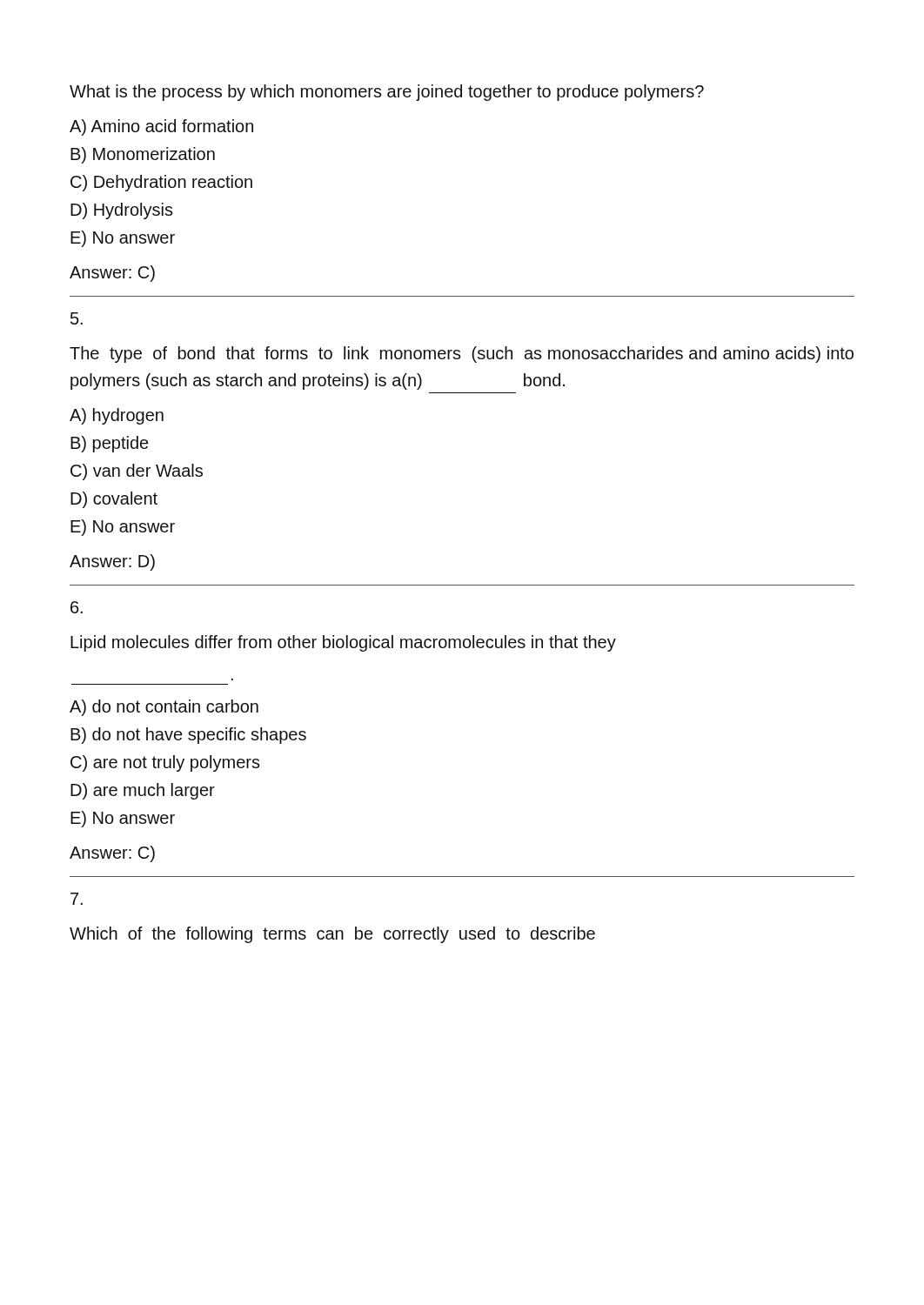Viewport: 924px width, 1305px height.
Task: Point to the text block starting "What is the process by"
Action: [x=387, y=91]
